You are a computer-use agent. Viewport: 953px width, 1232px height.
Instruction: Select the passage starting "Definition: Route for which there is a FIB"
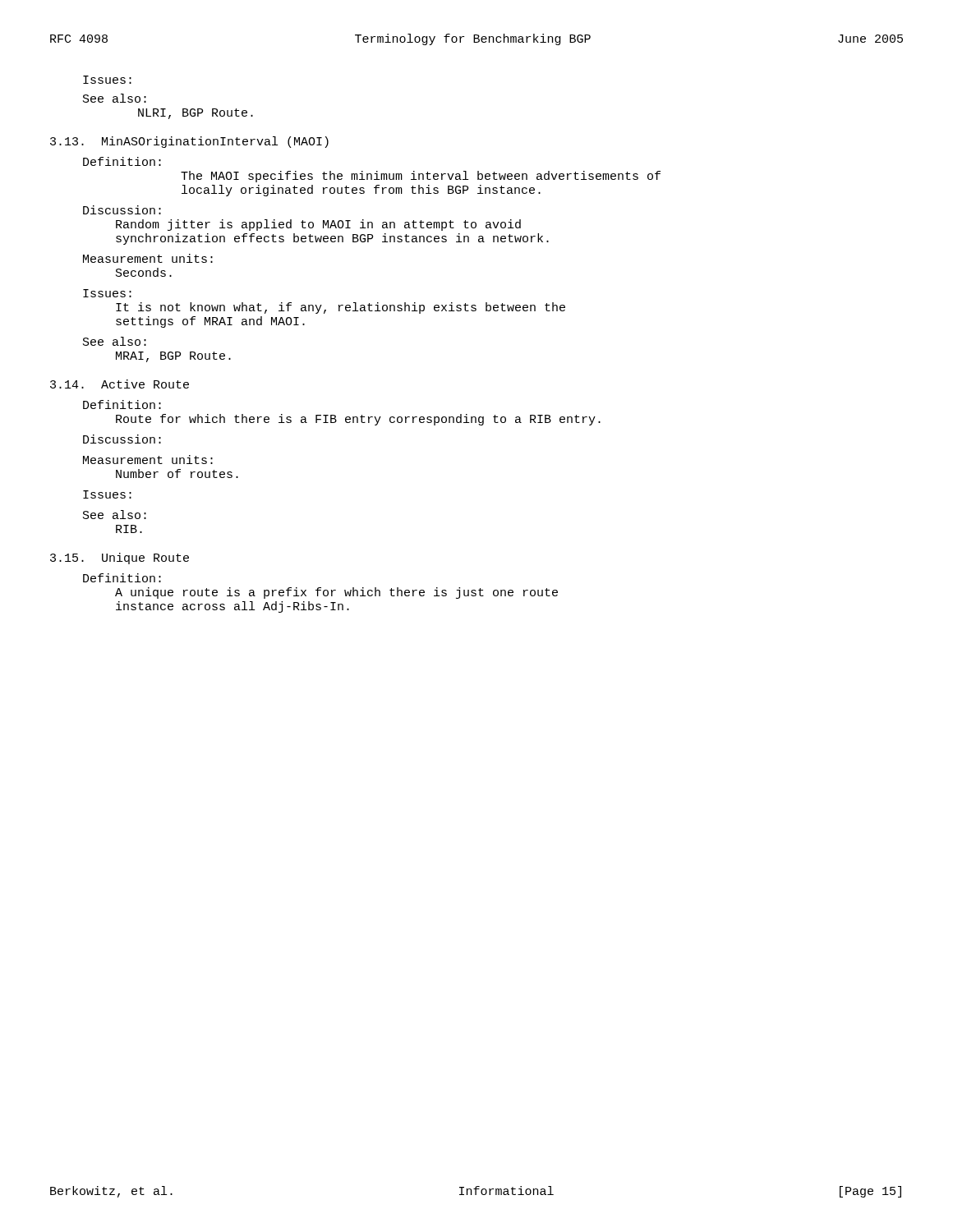493,413
